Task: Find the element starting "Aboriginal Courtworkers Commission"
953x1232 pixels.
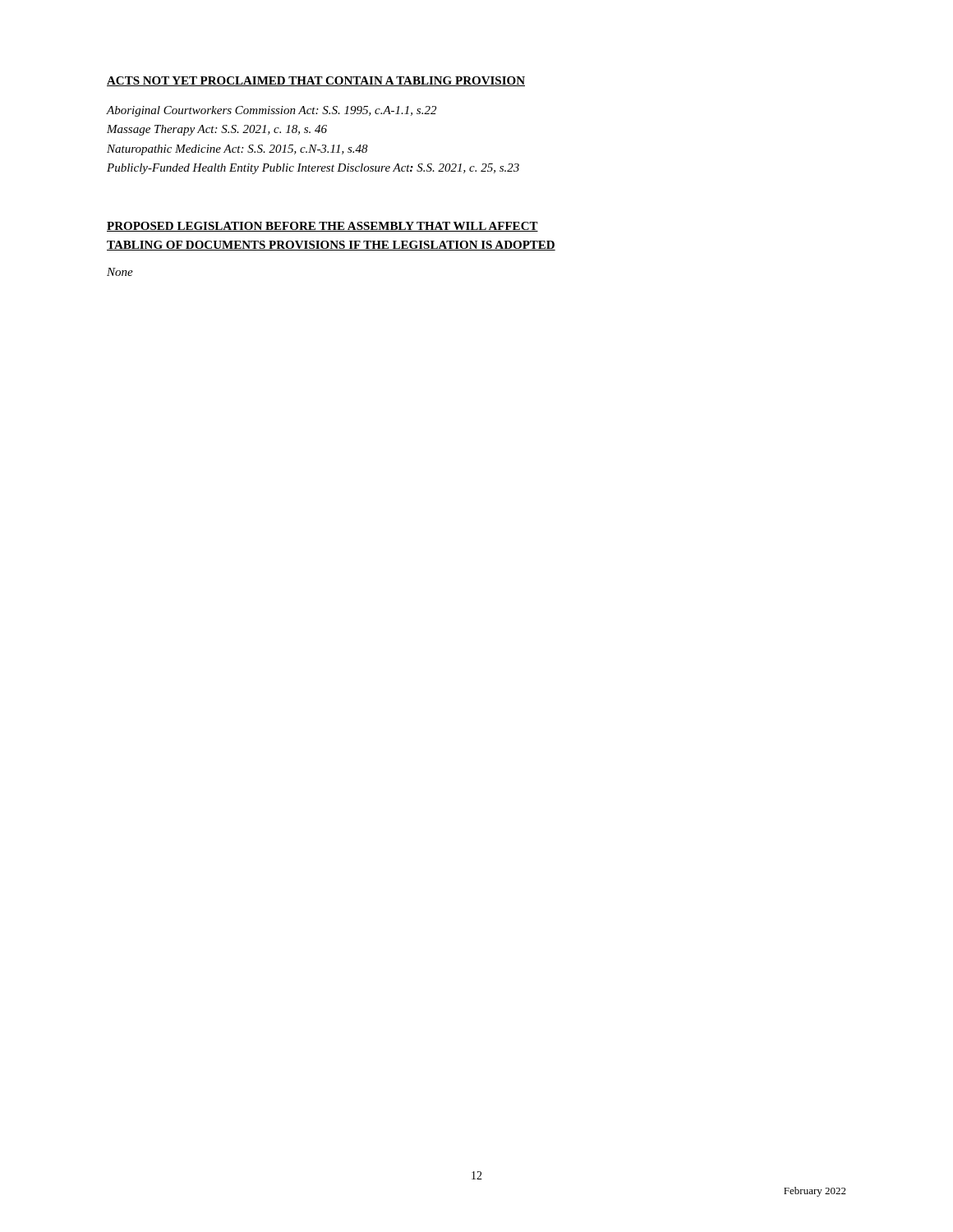Action: 313,139
